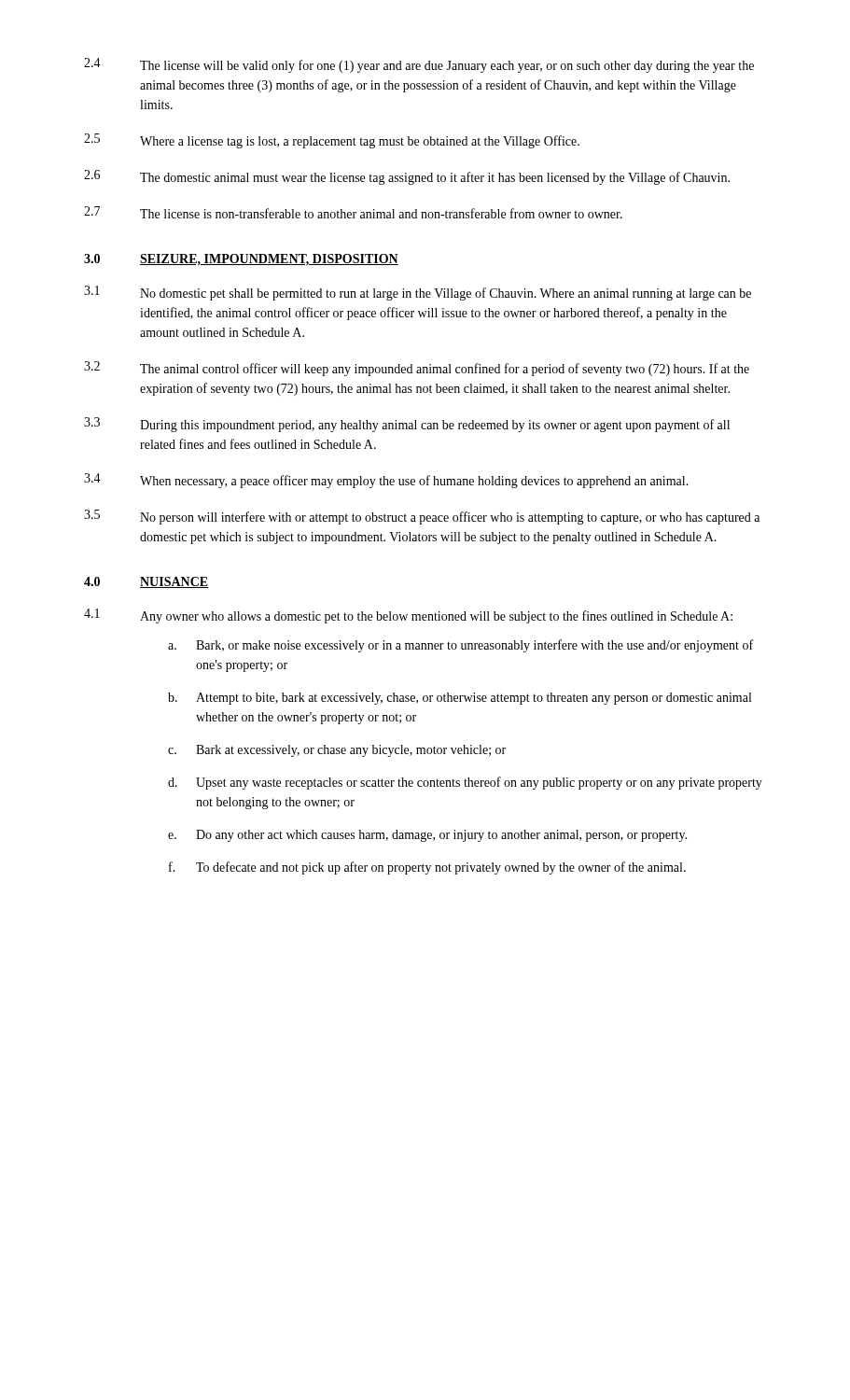850x1400 pixels.
Task: Locate the region starting "f. To defecate and not"
Action: tap(467, 868)
